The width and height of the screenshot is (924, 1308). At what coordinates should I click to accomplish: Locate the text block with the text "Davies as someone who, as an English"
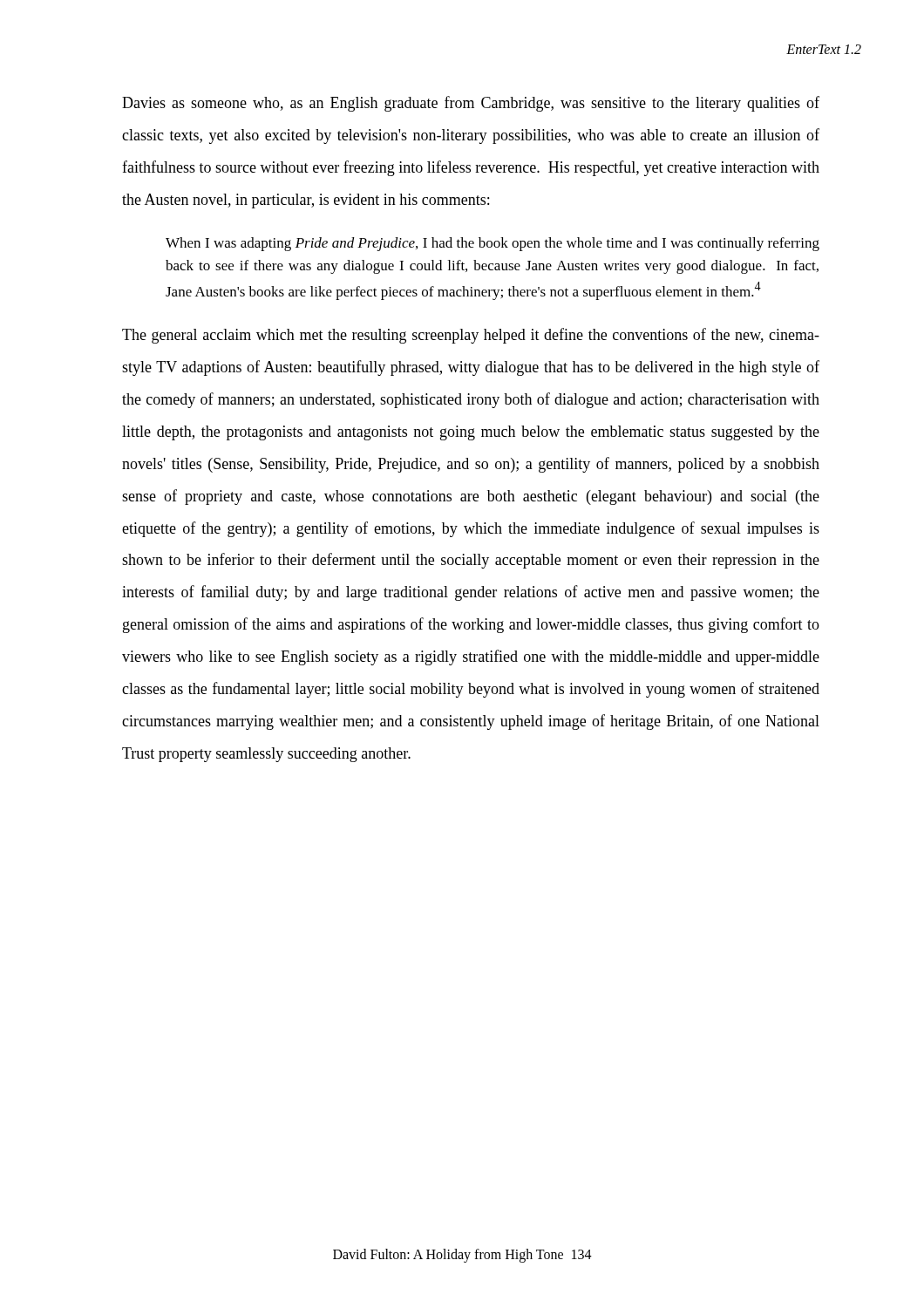(x=471, y=151)
